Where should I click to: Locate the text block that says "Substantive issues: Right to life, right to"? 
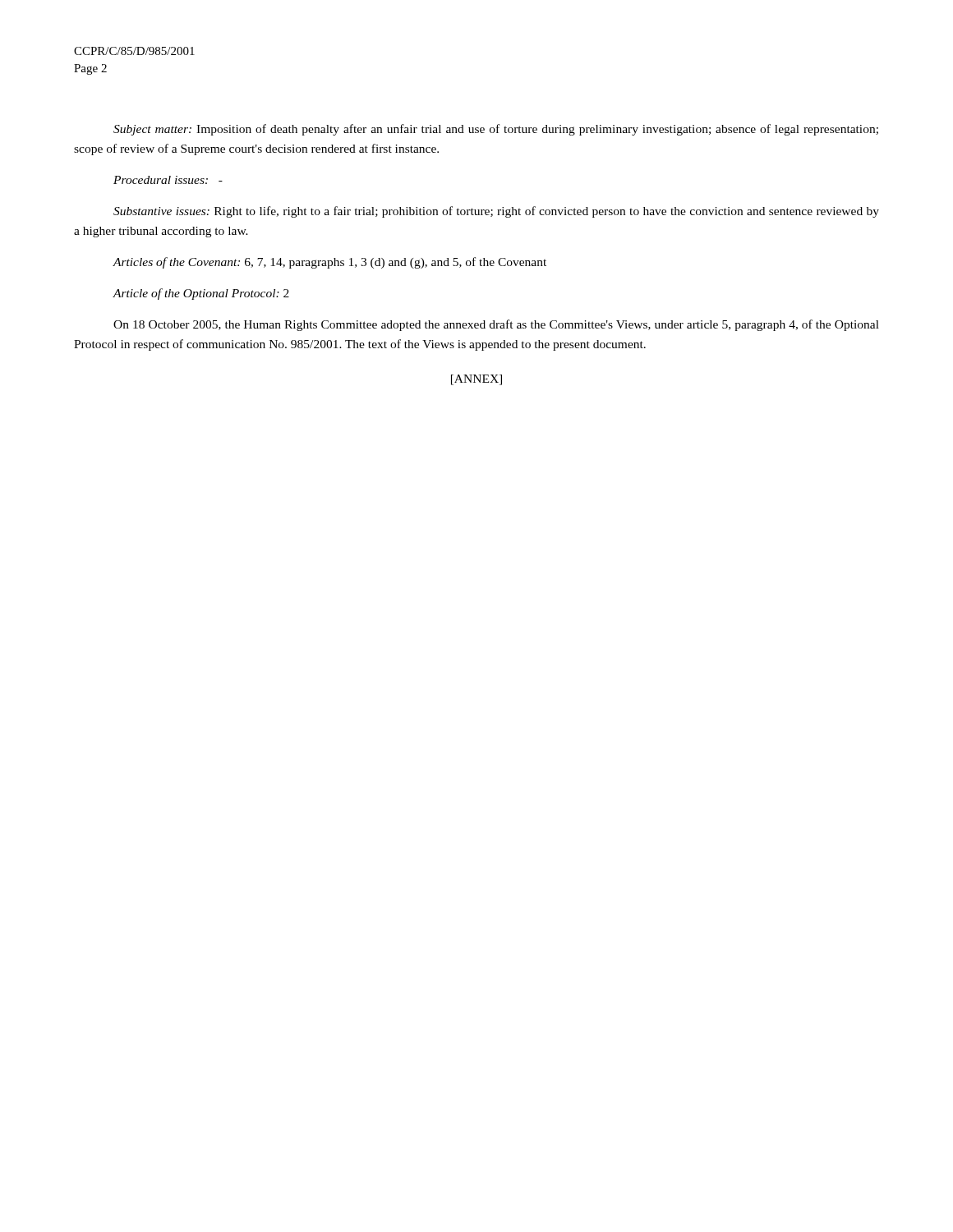point(476,221)
